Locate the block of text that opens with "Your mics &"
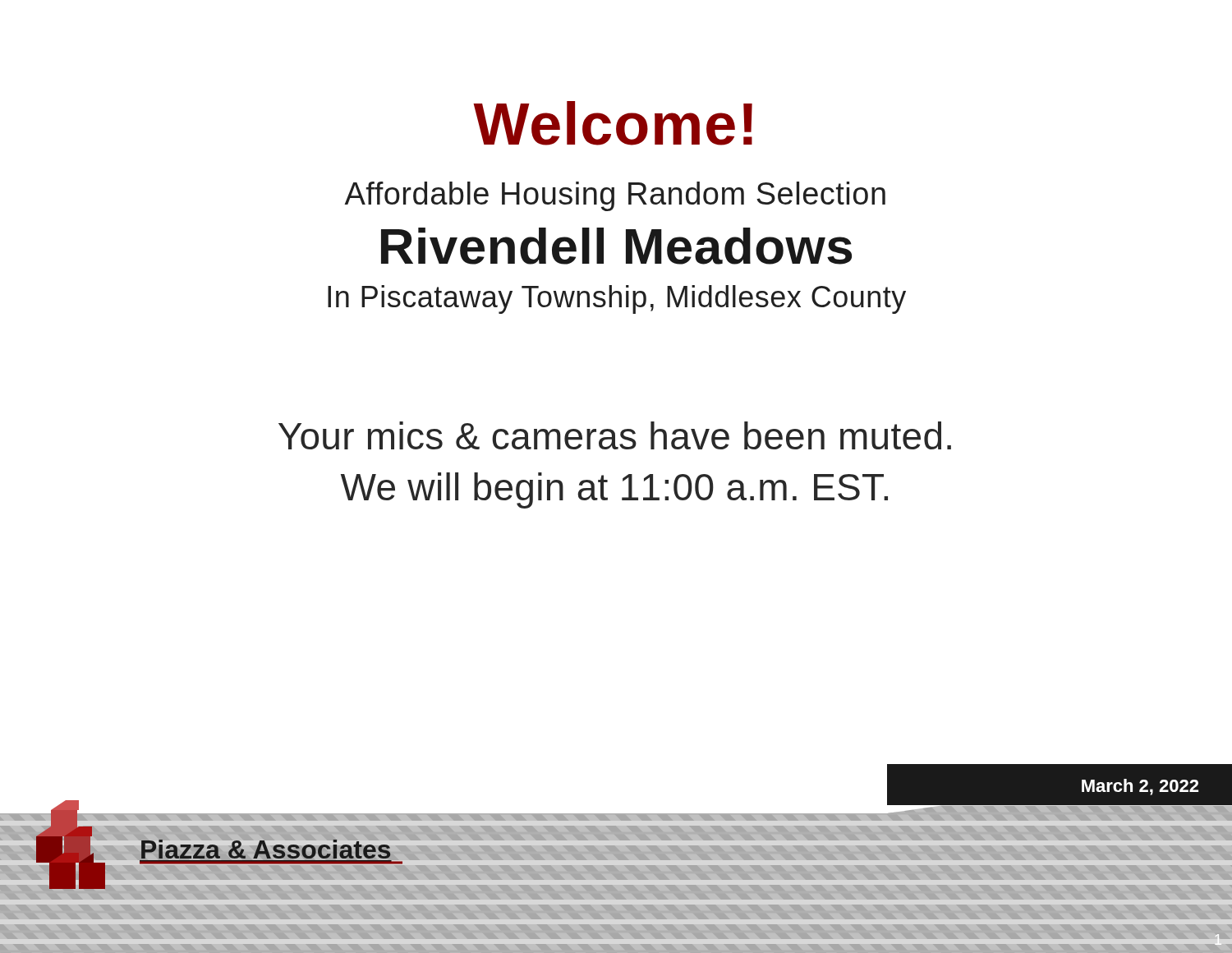 coord(616,462)
